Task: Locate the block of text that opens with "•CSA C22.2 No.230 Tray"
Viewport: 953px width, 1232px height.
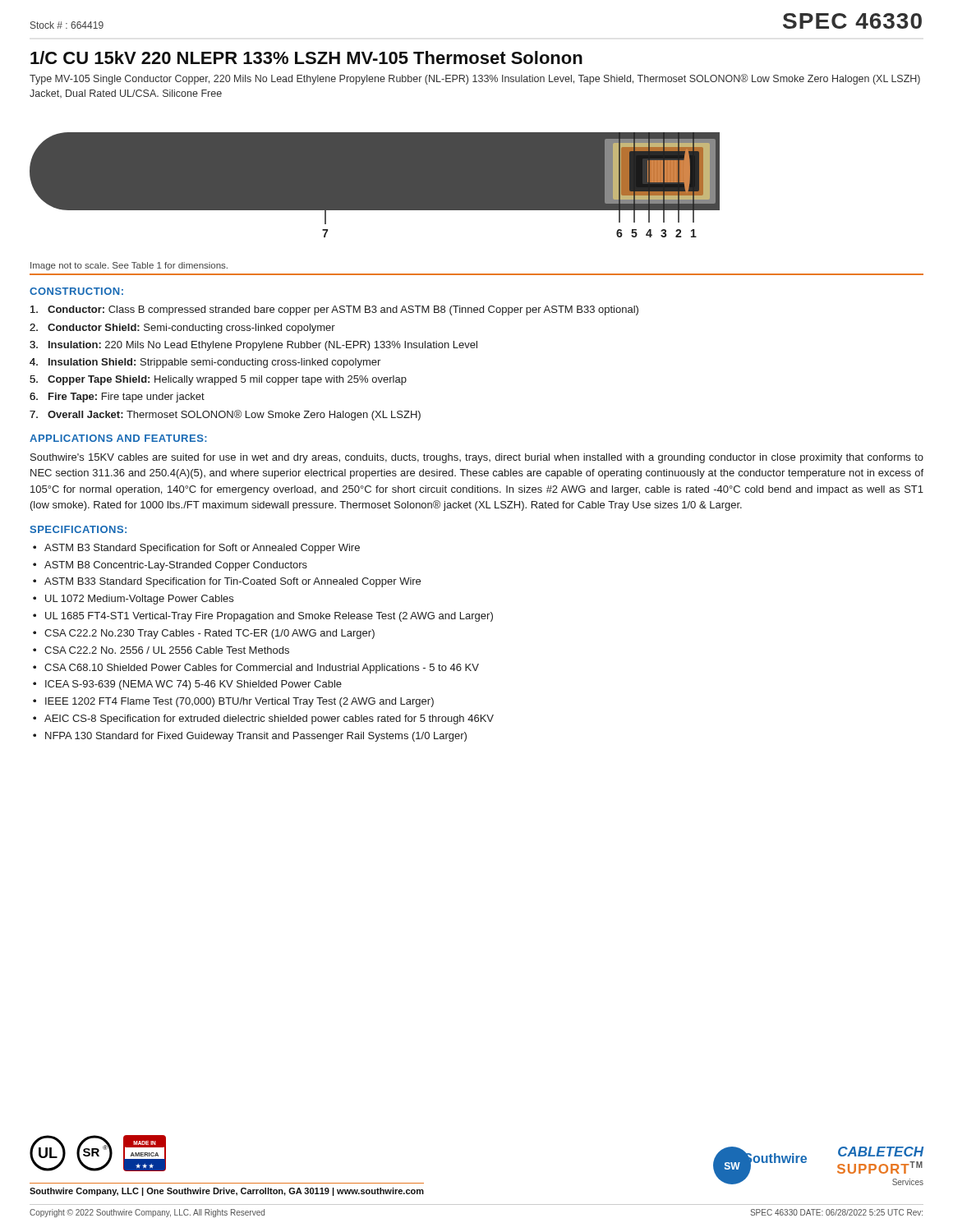Action: tap(204, 633)
